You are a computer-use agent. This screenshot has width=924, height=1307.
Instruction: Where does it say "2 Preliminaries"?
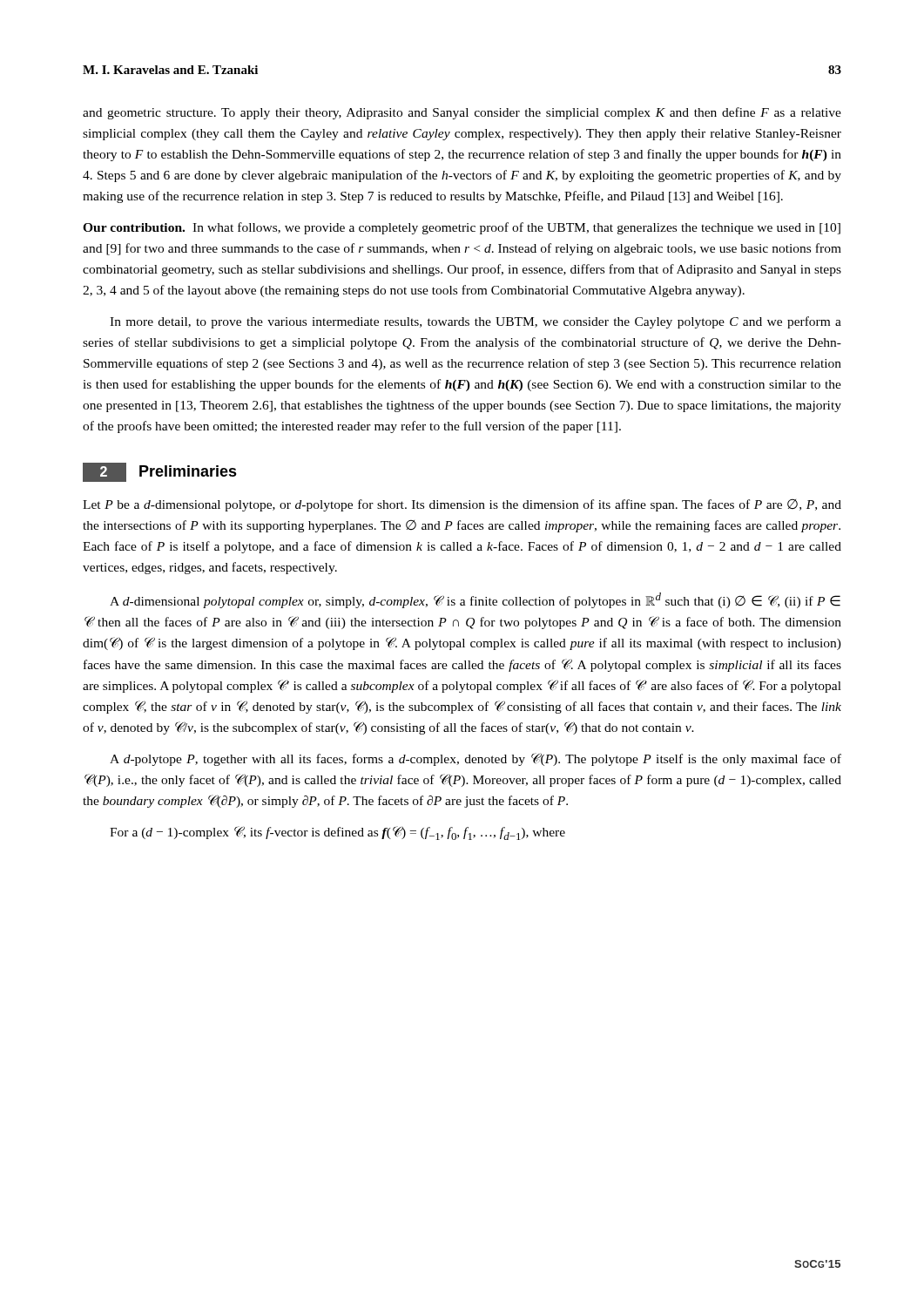pos(160,472)
